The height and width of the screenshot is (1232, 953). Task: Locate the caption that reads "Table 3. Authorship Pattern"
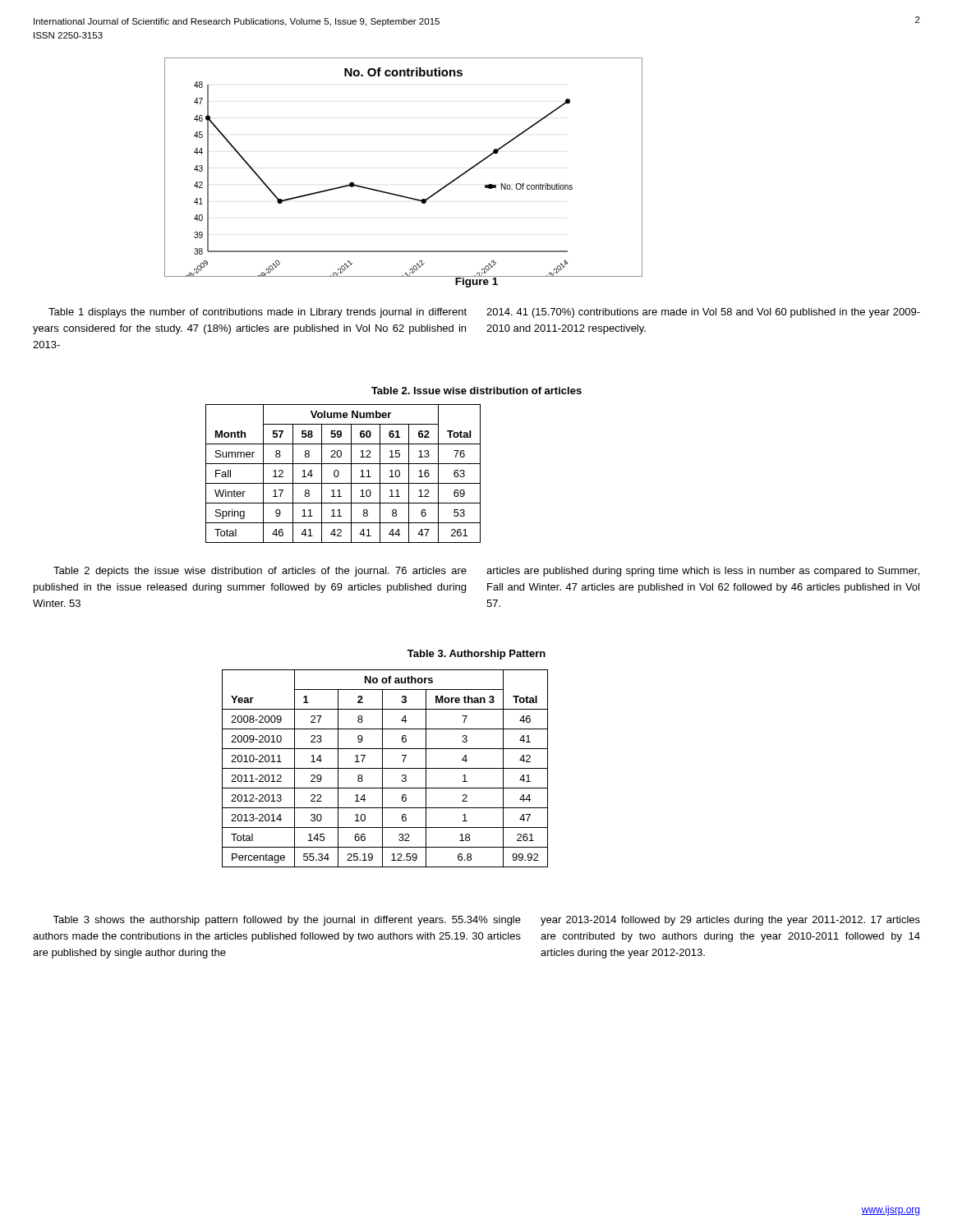click(476, 653)
